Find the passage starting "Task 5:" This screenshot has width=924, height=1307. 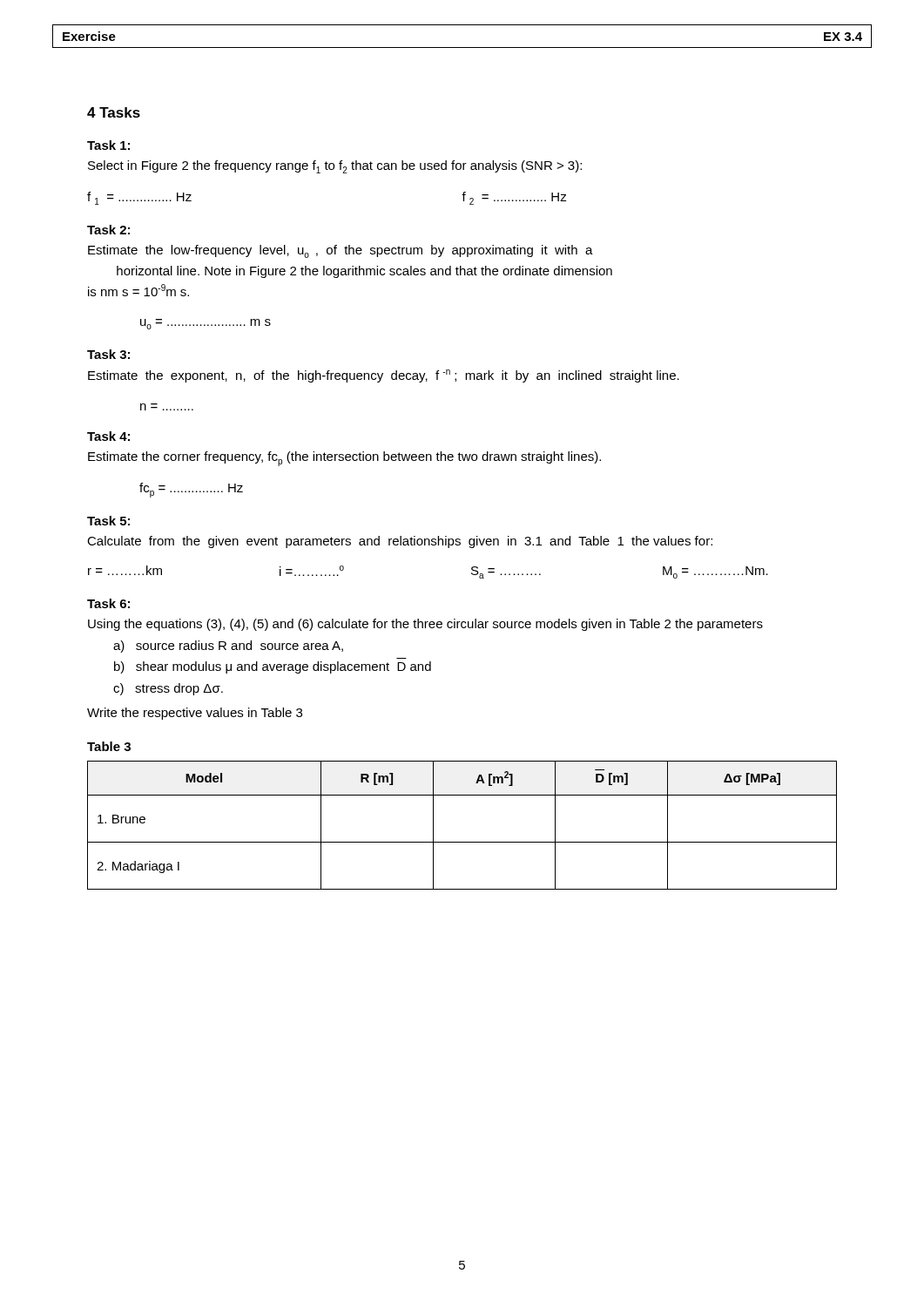(109, 520)
